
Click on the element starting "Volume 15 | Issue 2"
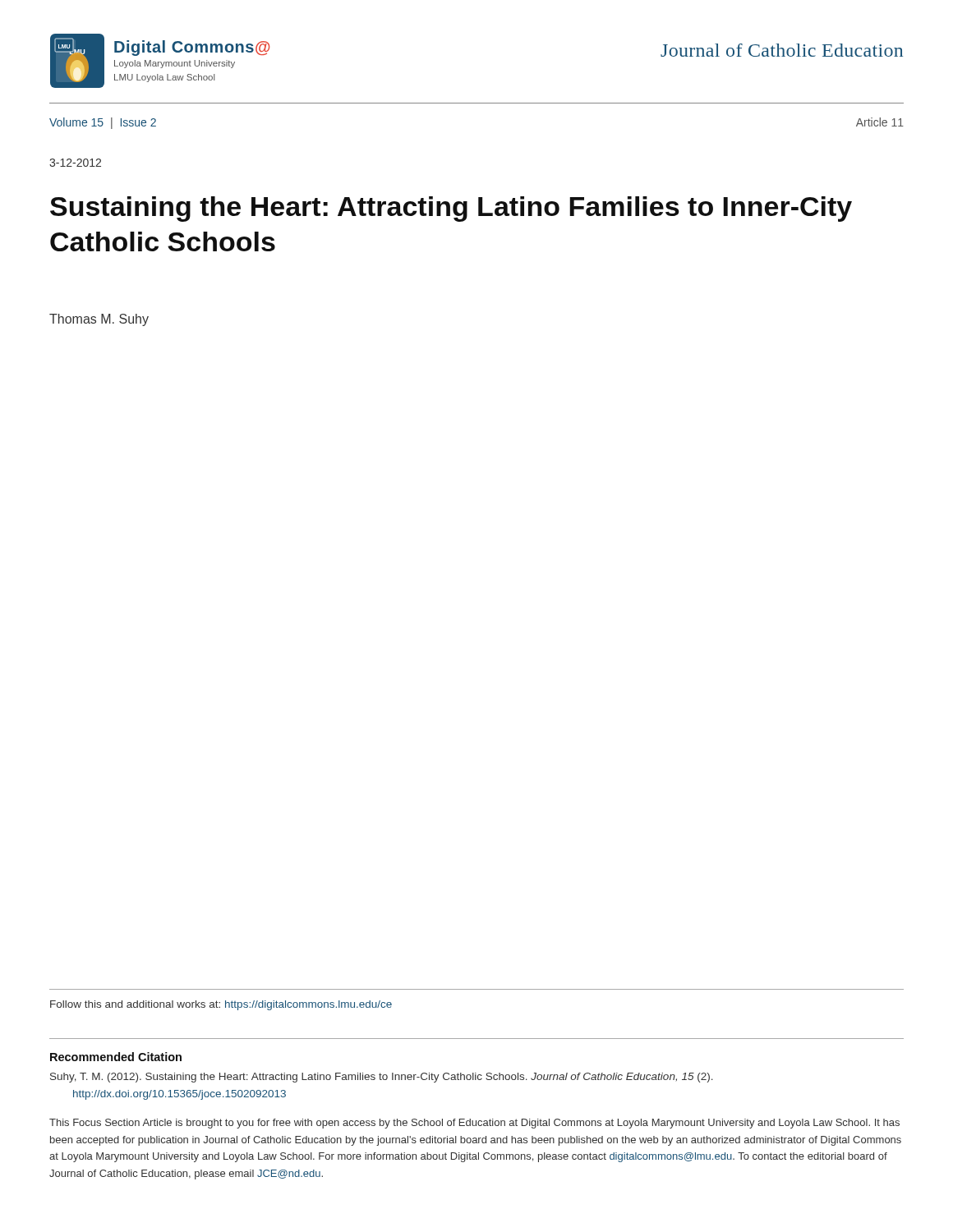[x=103, y=122]
